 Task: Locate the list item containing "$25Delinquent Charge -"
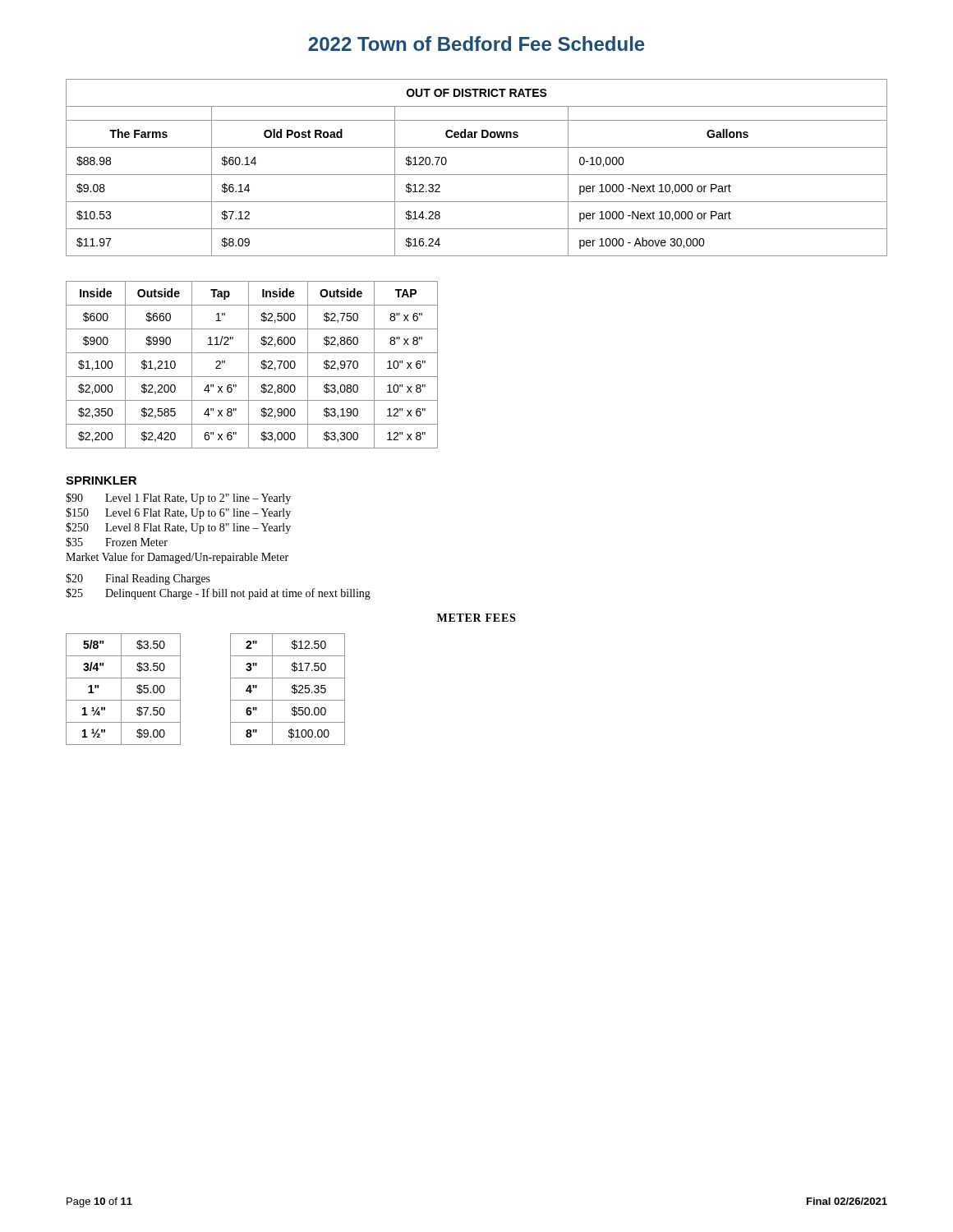[218, 594]
